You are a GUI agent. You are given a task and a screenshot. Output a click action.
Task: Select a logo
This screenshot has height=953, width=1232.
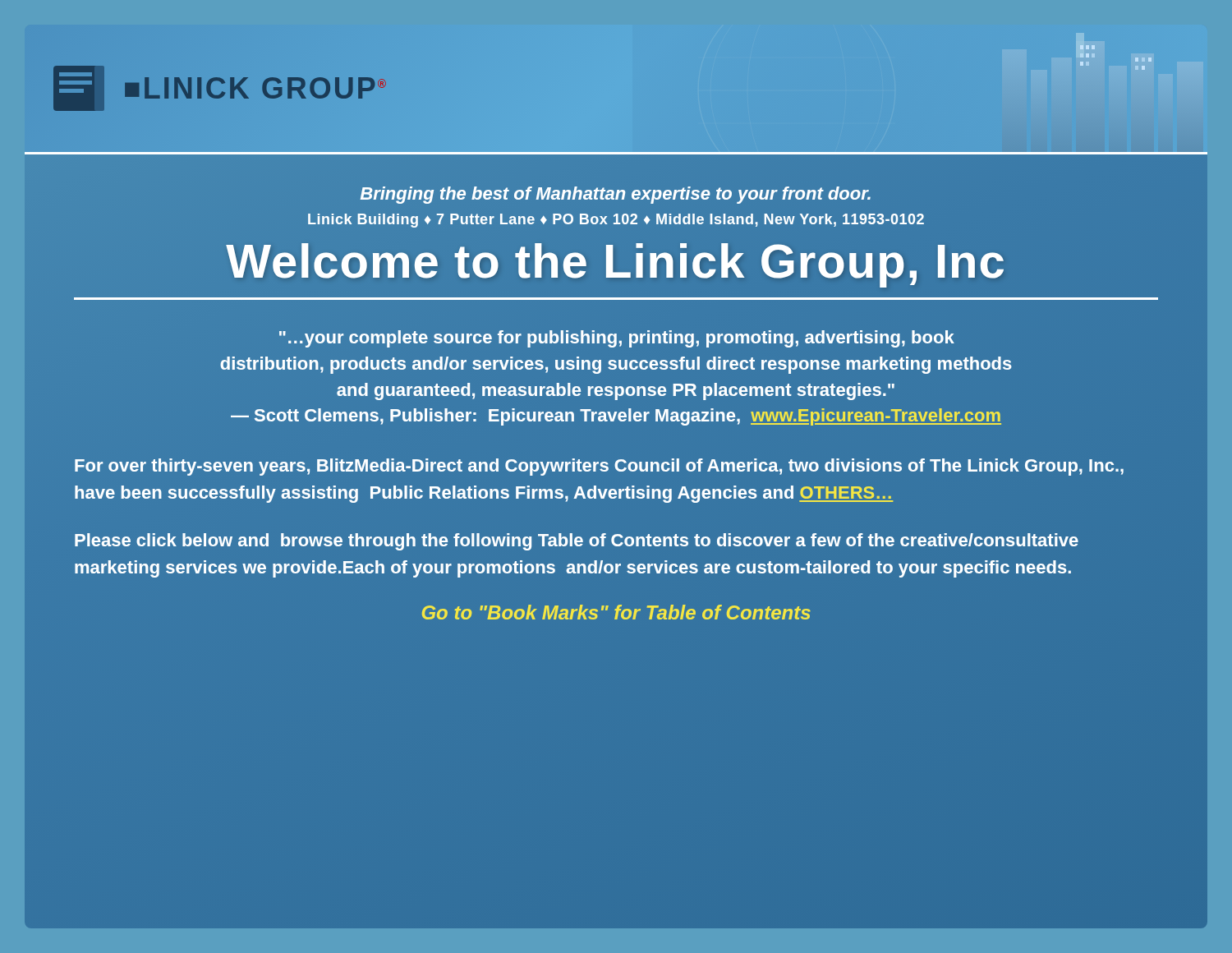pos(206,88)
